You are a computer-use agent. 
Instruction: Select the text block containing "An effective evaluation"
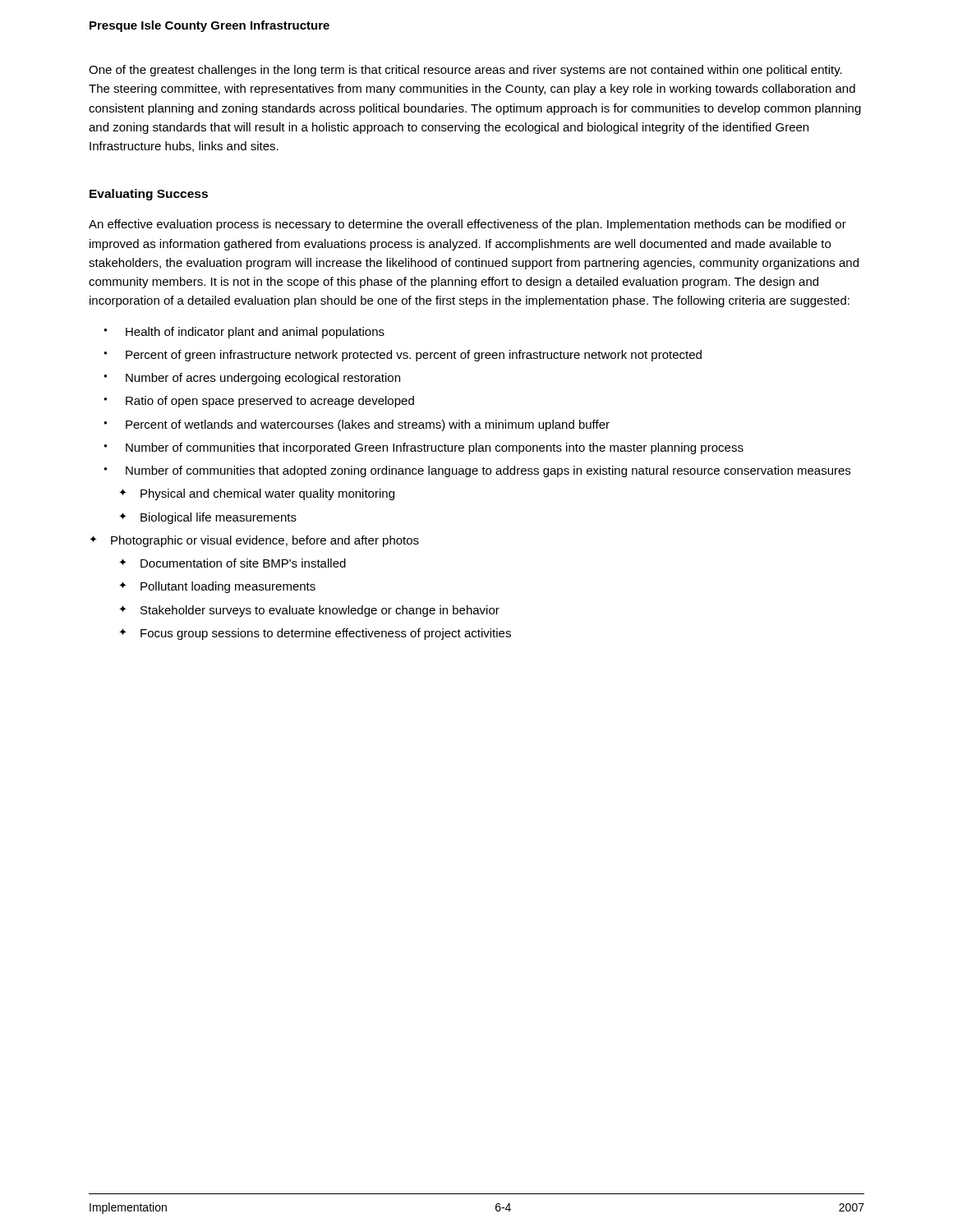[474, 262]
